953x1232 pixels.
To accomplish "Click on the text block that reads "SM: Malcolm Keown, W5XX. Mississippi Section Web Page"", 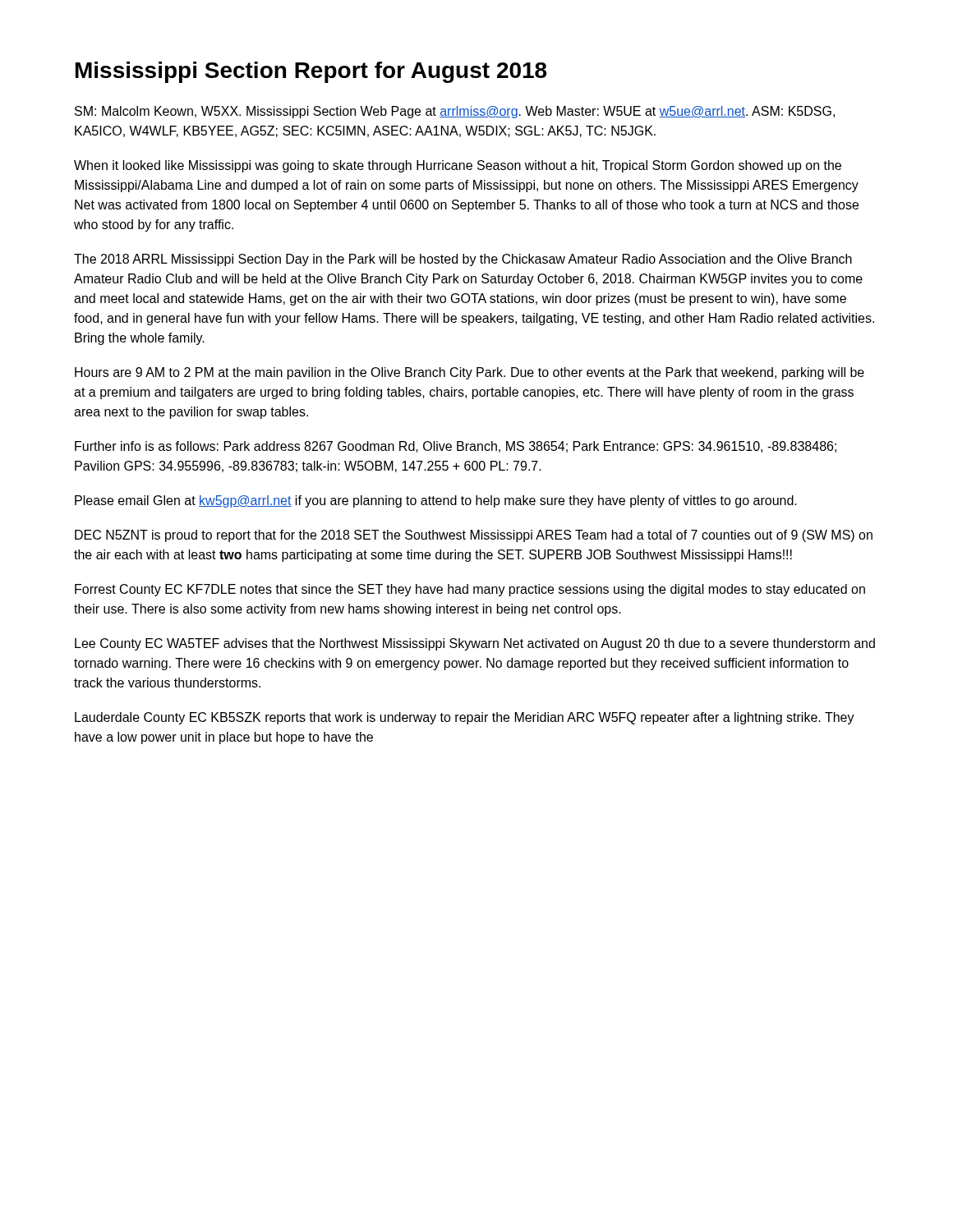I will click(x=476, y=122).
